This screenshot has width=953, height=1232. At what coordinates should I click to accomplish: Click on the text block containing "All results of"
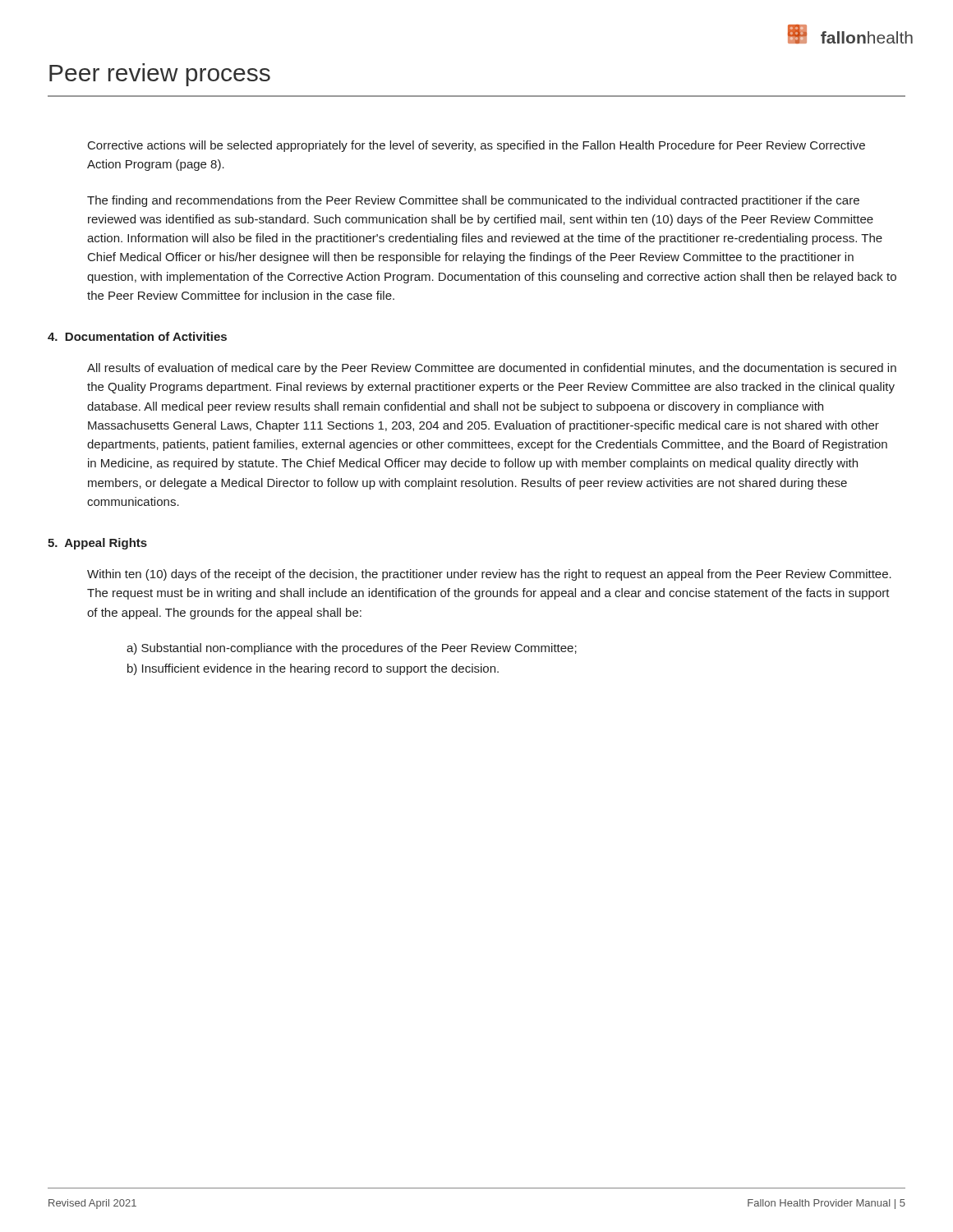tap(492, 434)
